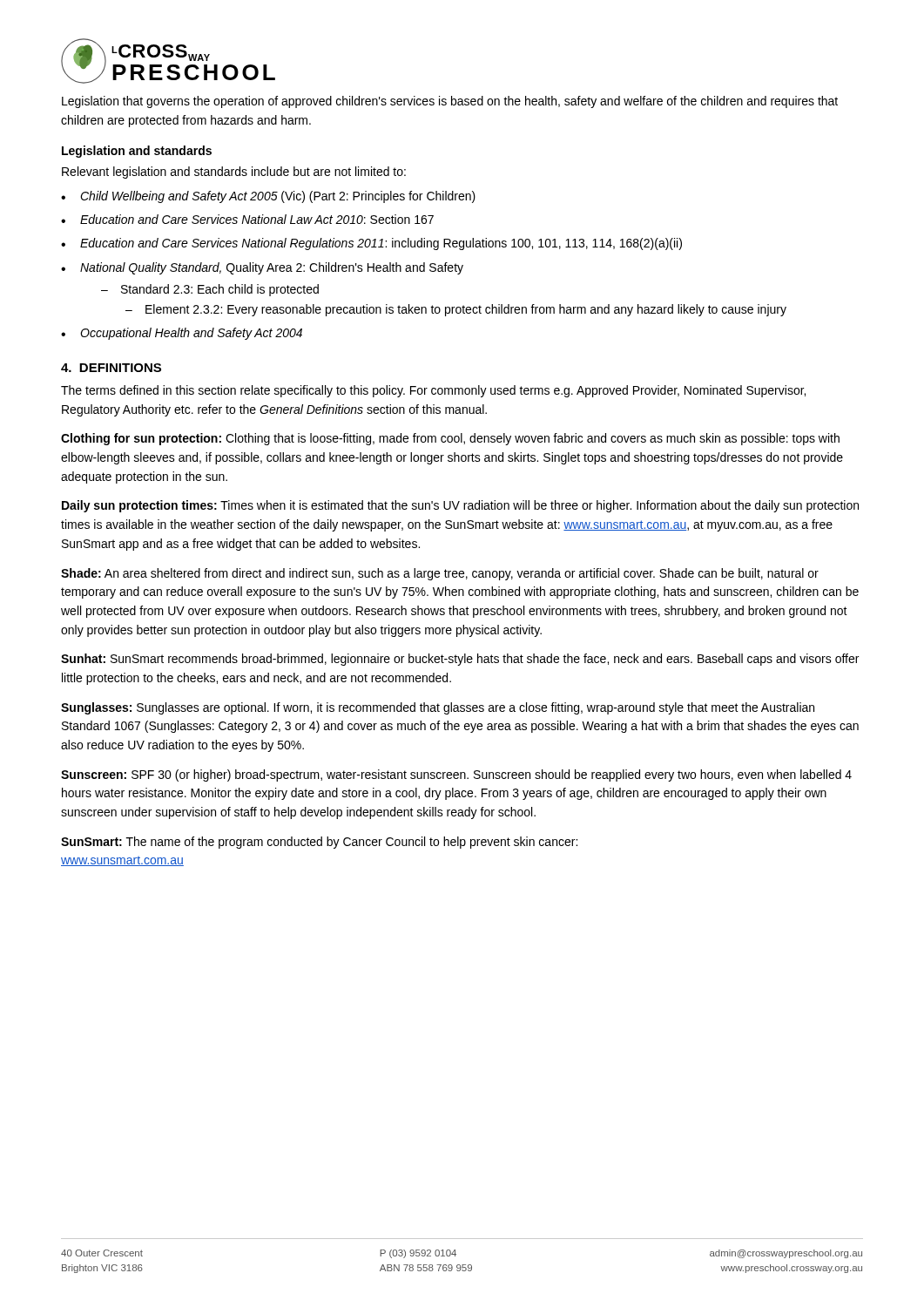Find the block on this page that starts "Sunglasses: Sunglasses are"

tap(460, 726)
